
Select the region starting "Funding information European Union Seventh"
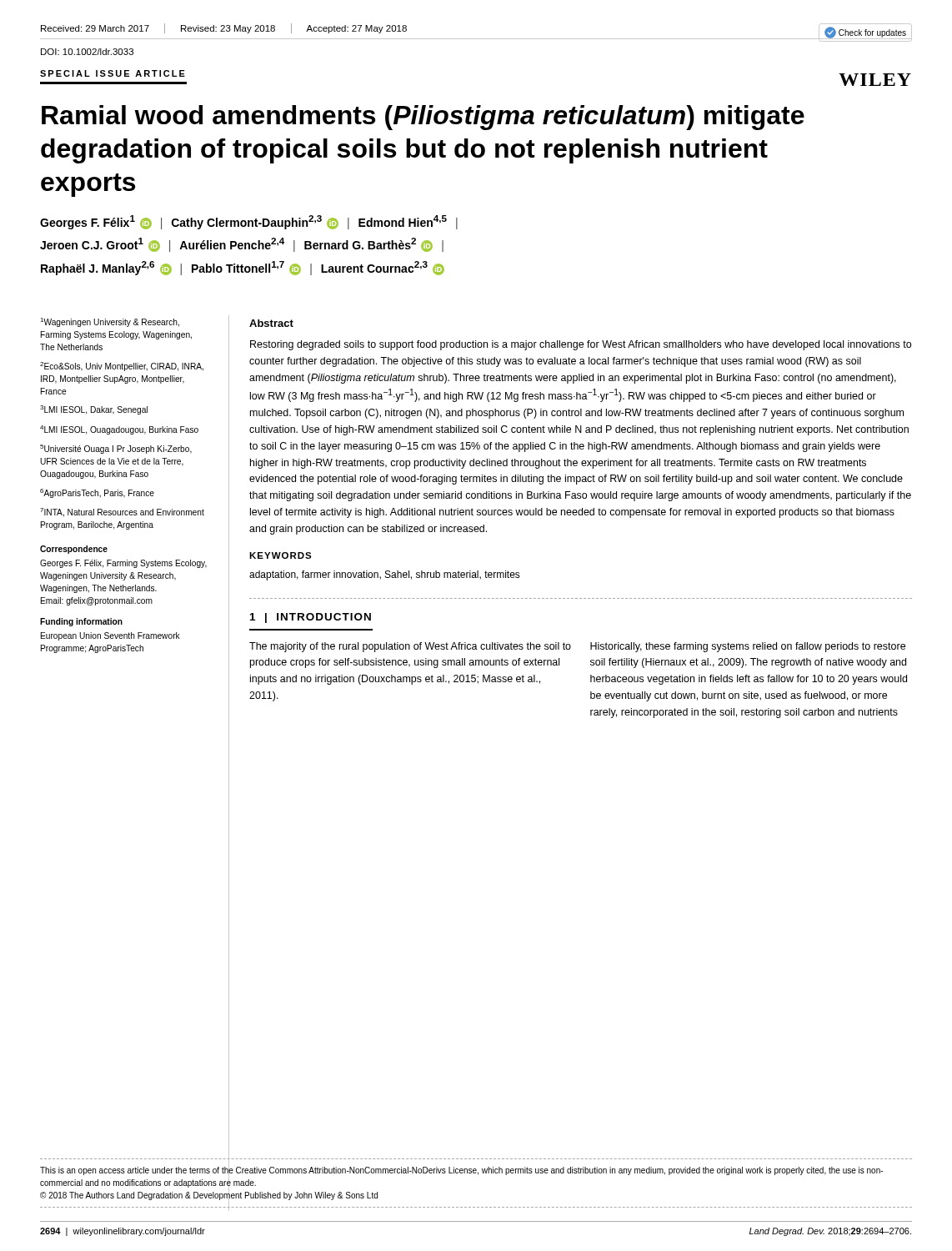[124, 636]
